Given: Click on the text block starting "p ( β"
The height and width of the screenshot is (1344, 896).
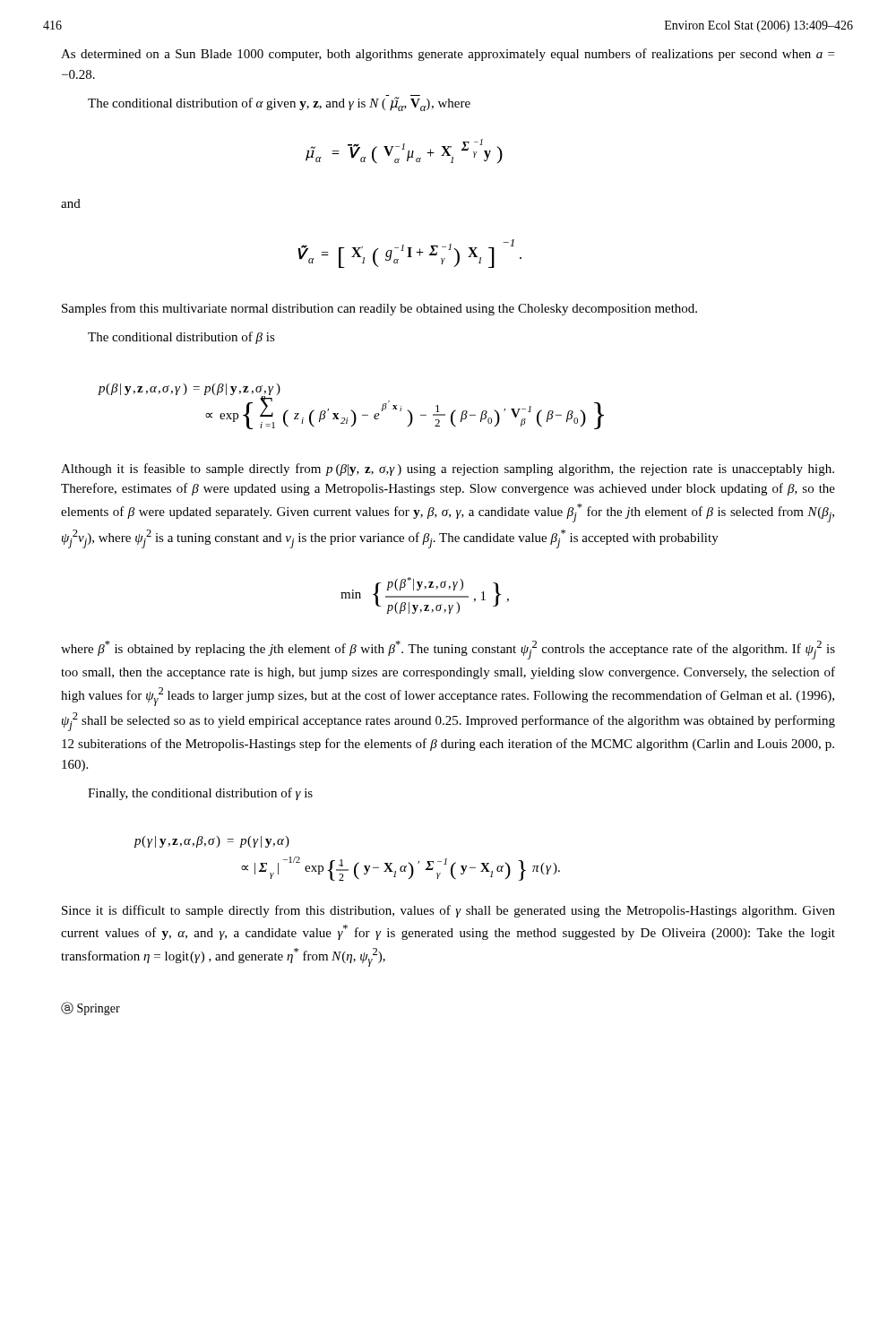Looking at the screenshot, I should tap(448, 403).
